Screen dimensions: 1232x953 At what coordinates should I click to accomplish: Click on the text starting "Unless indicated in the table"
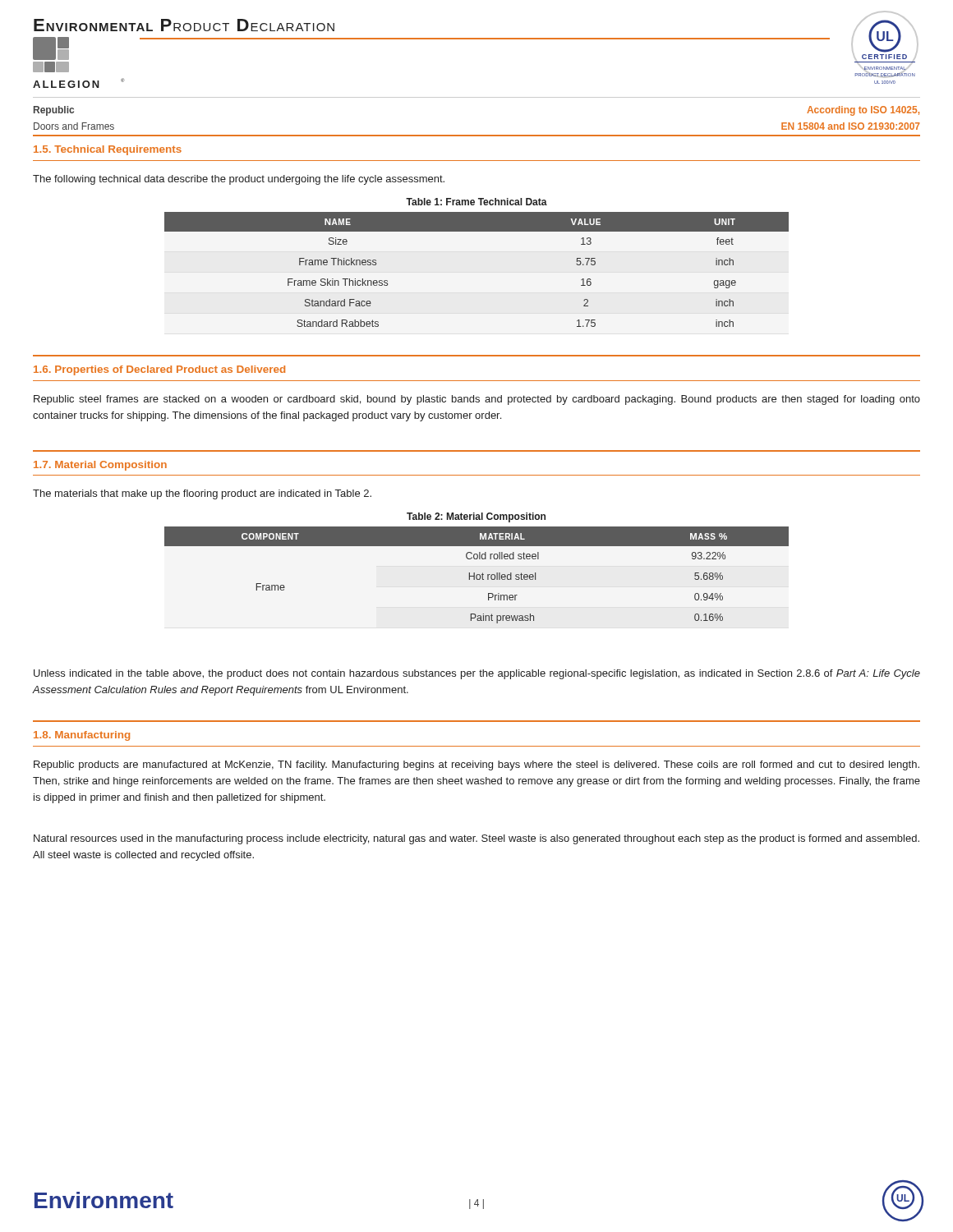[x=476, y=681]
